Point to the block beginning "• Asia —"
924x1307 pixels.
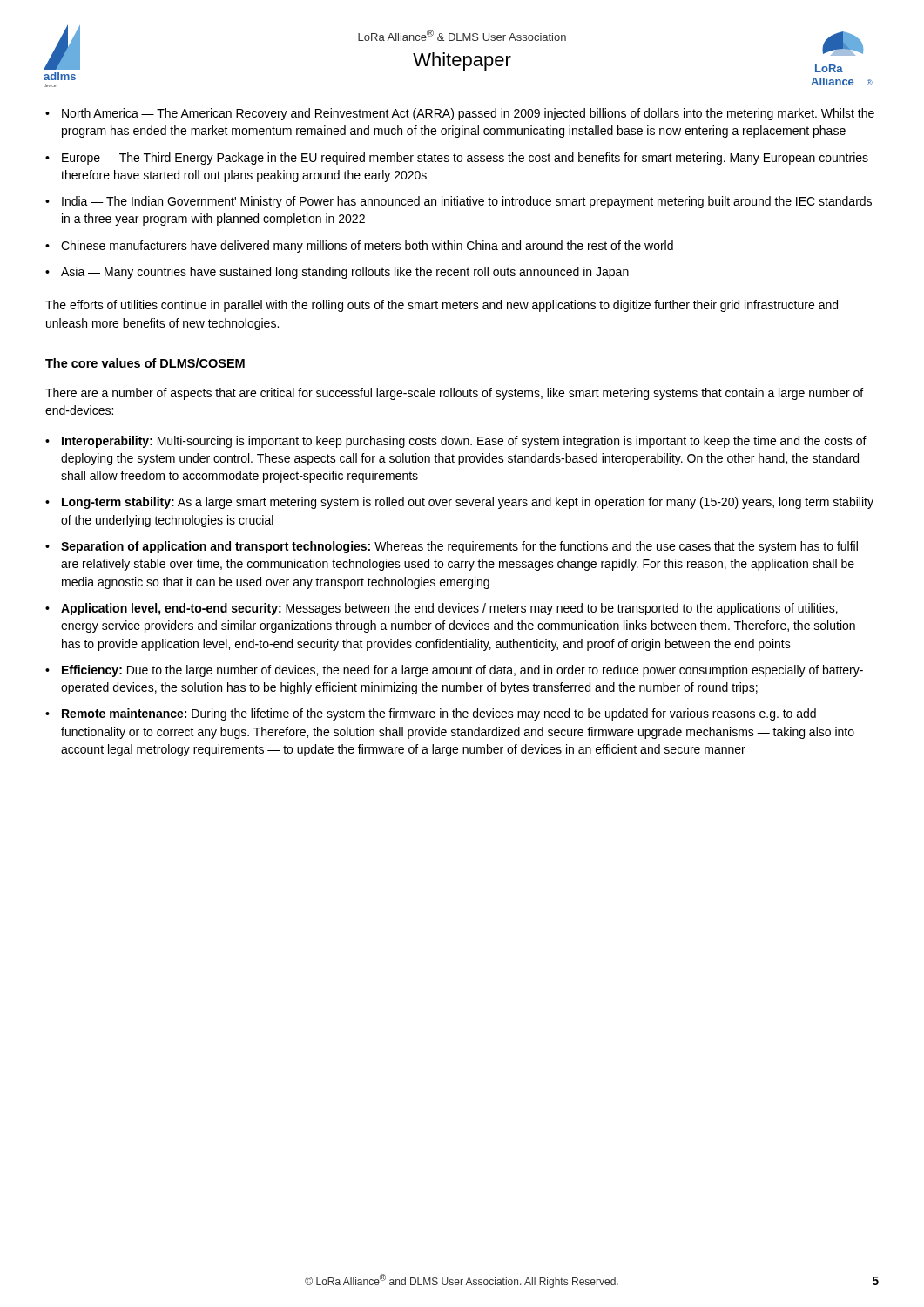click(x=462, y=272)
